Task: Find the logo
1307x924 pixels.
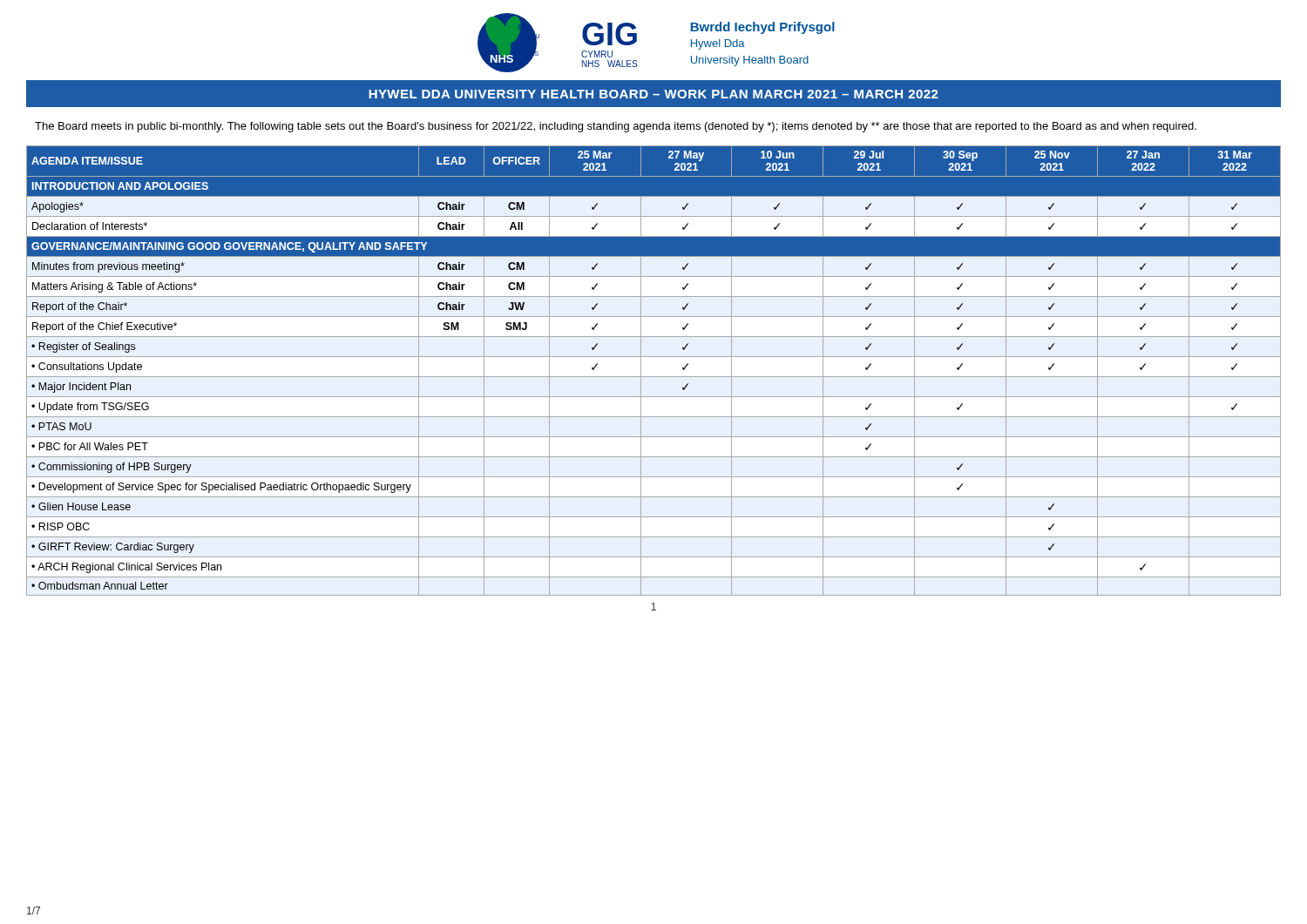Action: (x=654, y=40)
